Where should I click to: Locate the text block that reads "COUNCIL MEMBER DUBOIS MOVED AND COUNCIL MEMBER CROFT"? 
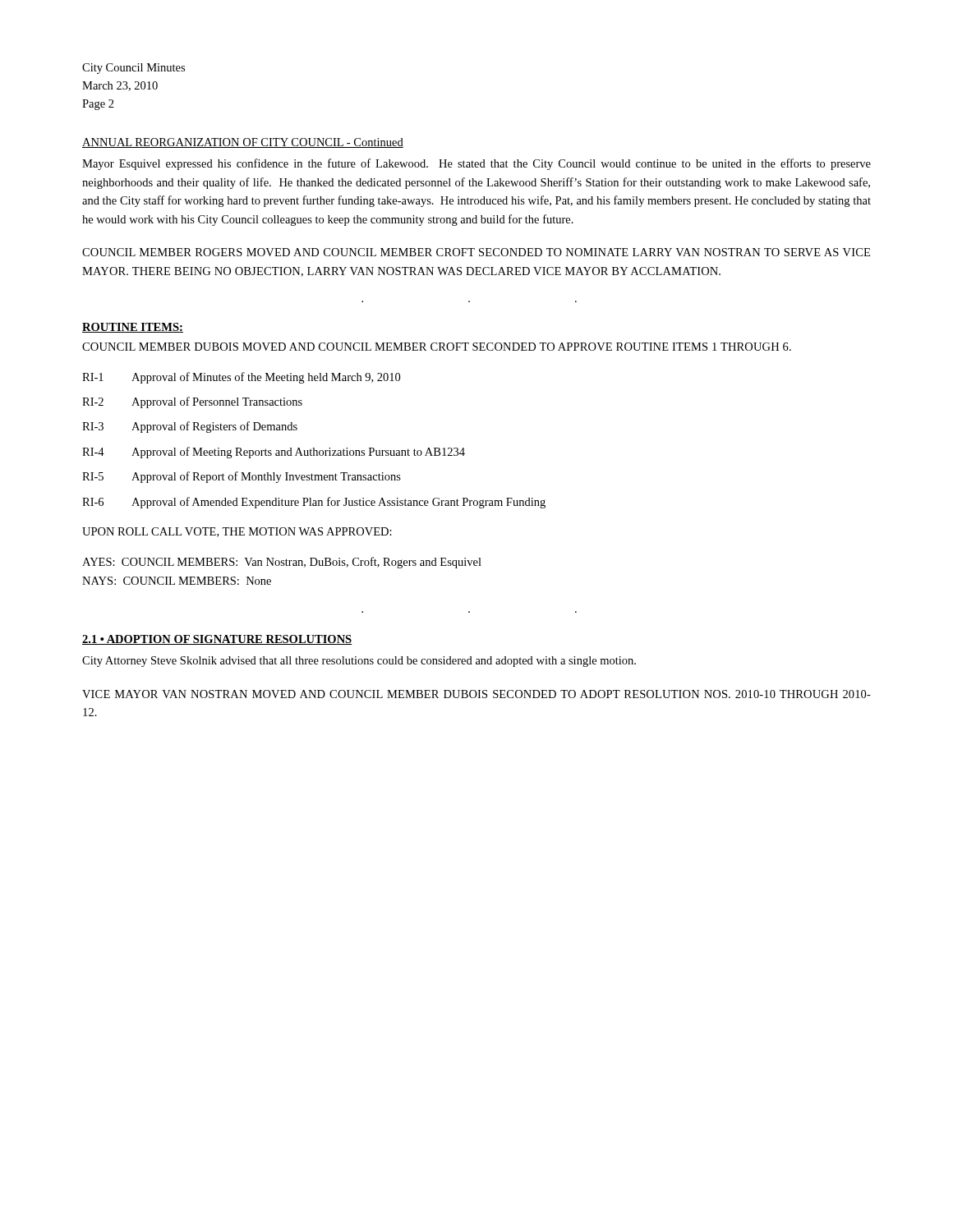[x=437, y=347]
